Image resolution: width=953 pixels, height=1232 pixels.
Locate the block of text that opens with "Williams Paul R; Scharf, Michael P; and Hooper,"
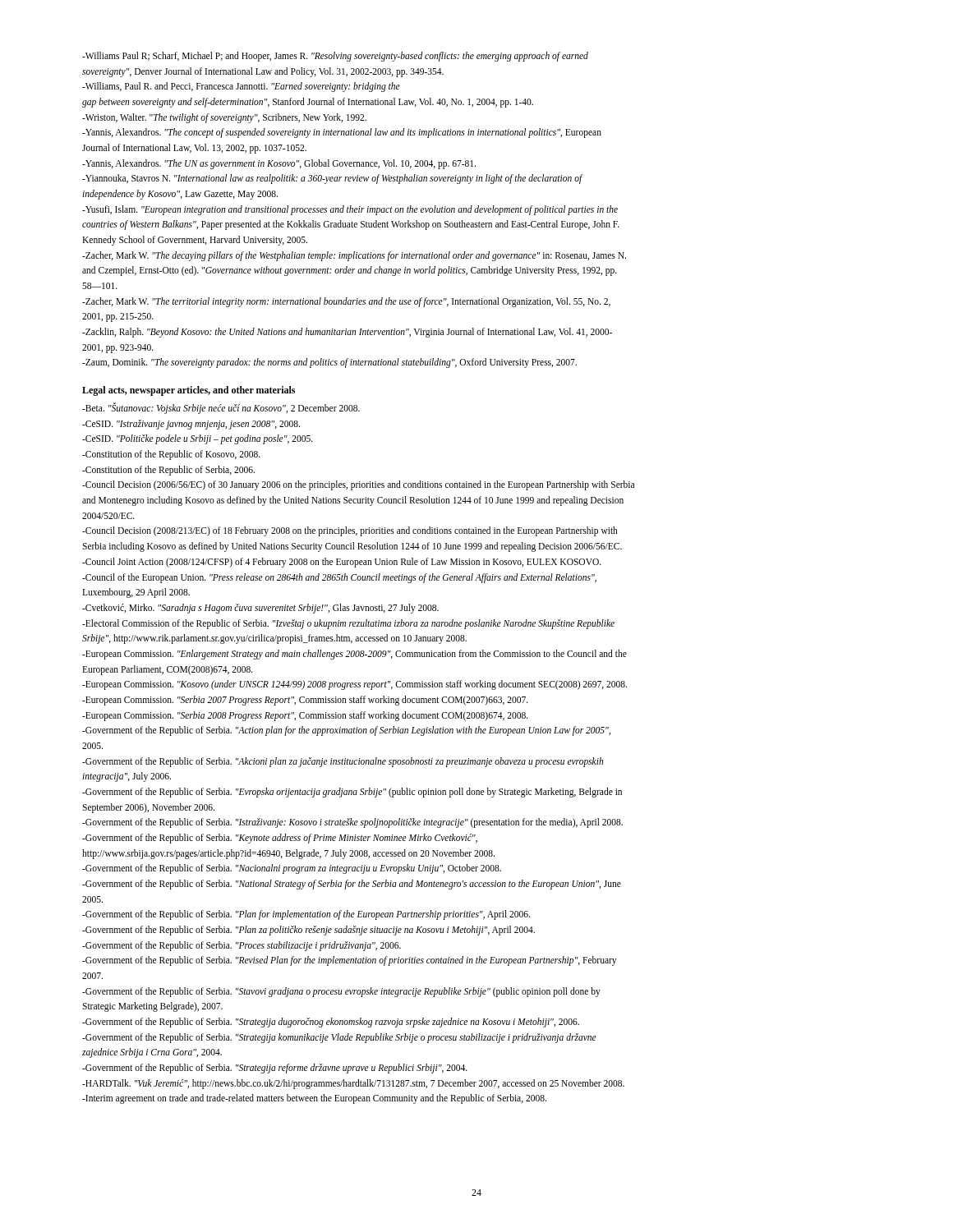click(476, 210)
